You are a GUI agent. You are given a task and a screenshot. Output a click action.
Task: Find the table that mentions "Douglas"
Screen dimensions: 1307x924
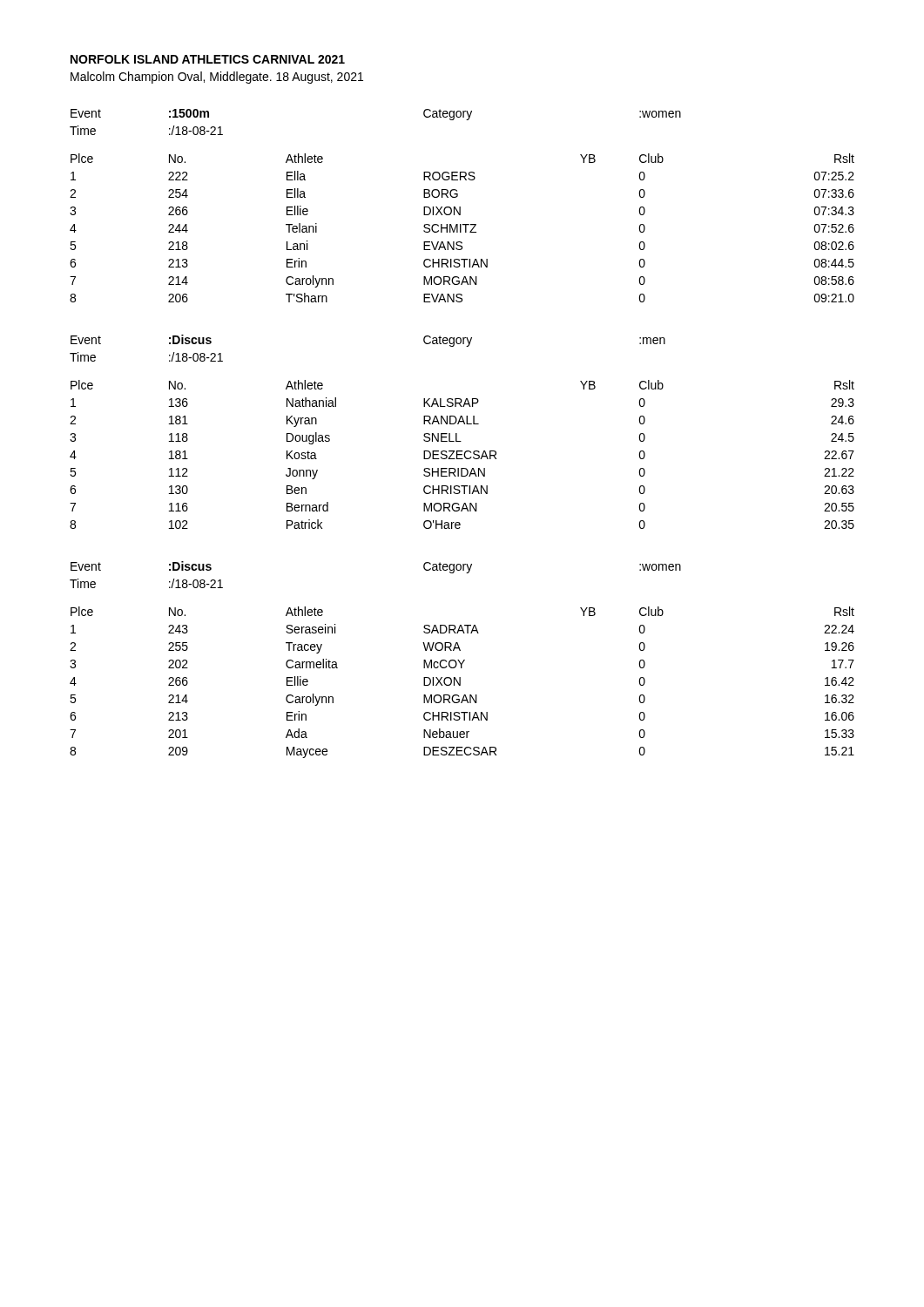462,432
